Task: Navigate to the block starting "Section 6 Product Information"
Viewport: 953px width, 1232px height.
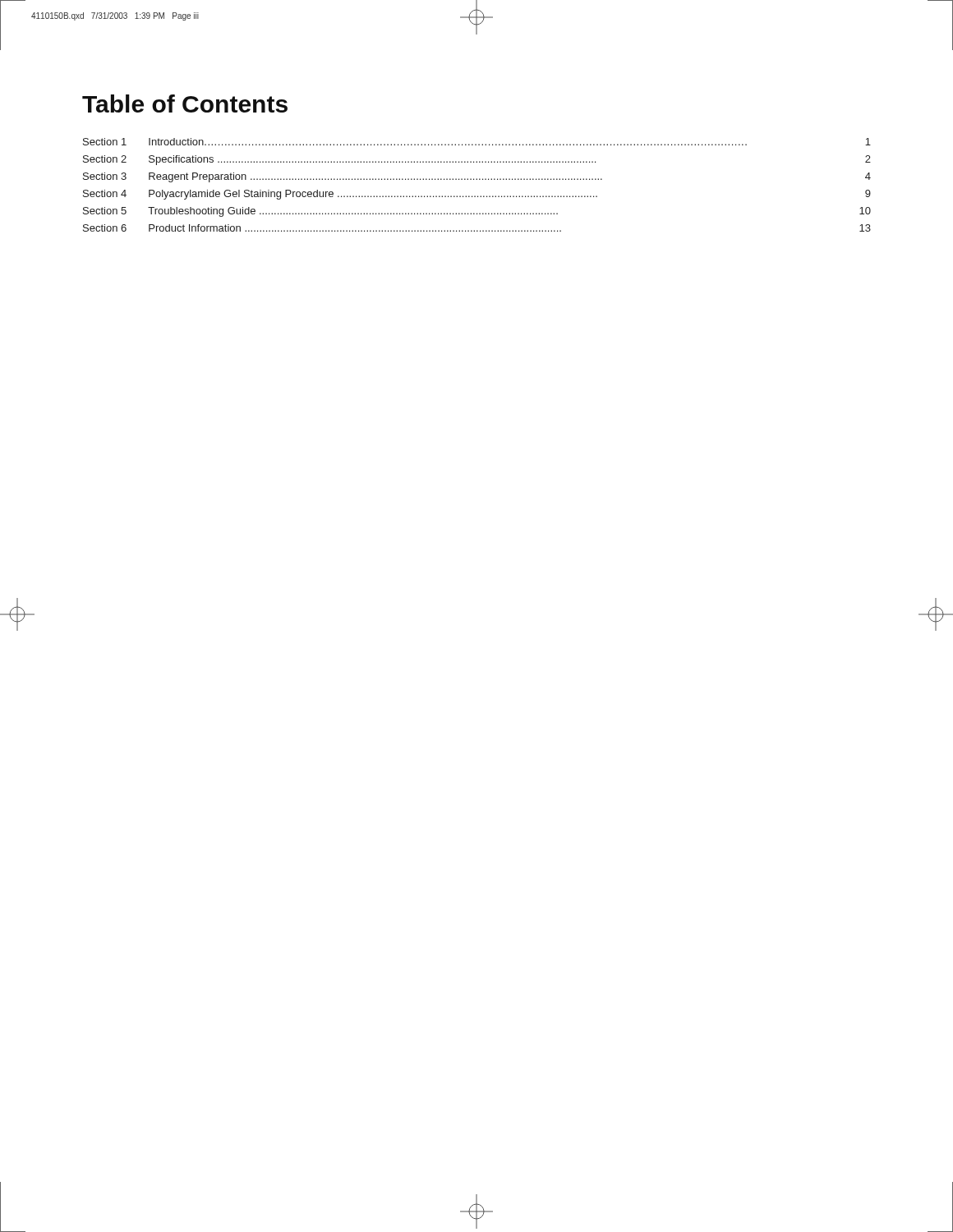Action: (476, 228)
